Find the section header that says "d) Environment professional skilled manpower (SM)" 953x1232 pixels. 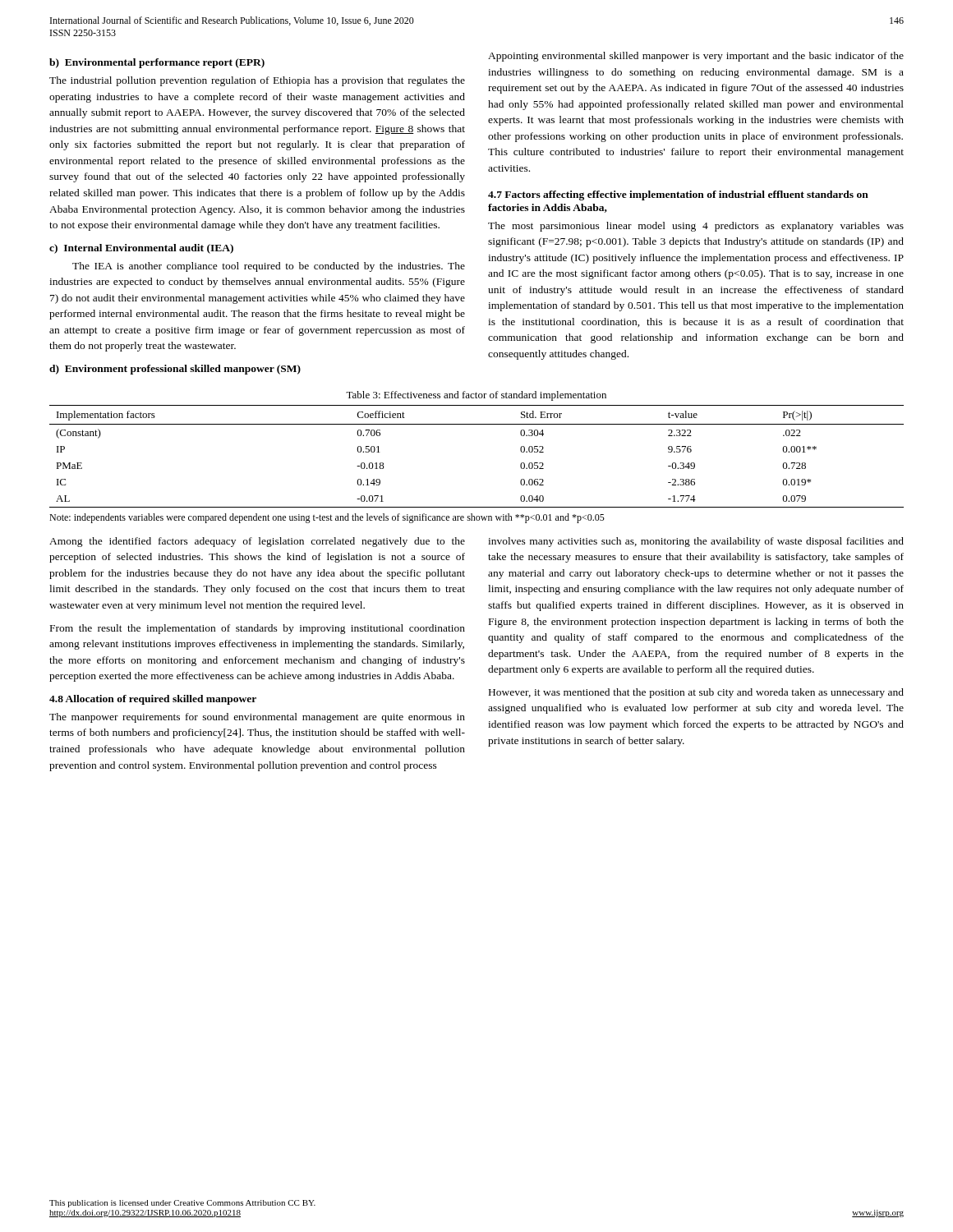(x=175, y=368)
